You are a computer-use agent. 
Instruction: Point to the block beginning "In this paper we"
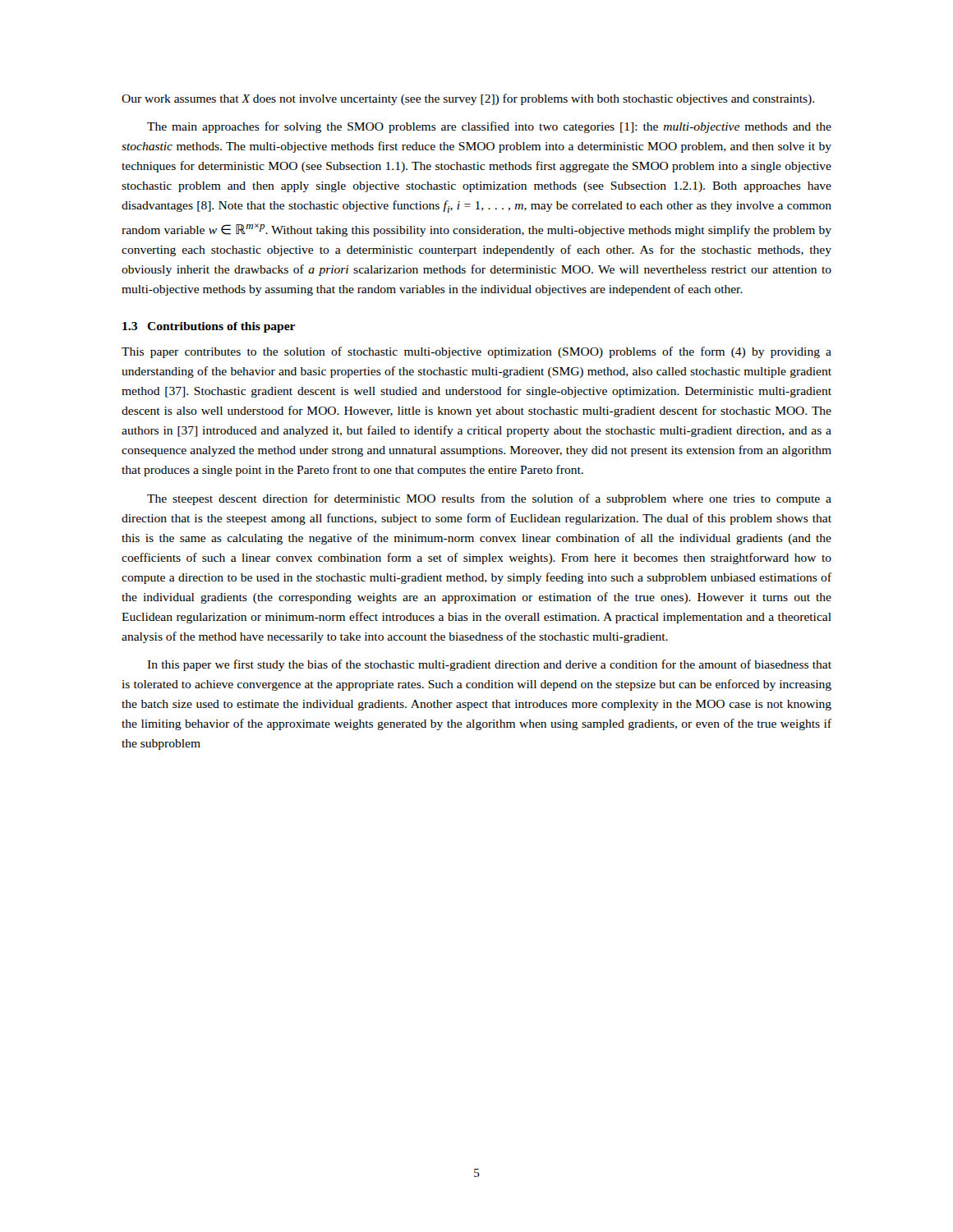click(x=476, y=704)
